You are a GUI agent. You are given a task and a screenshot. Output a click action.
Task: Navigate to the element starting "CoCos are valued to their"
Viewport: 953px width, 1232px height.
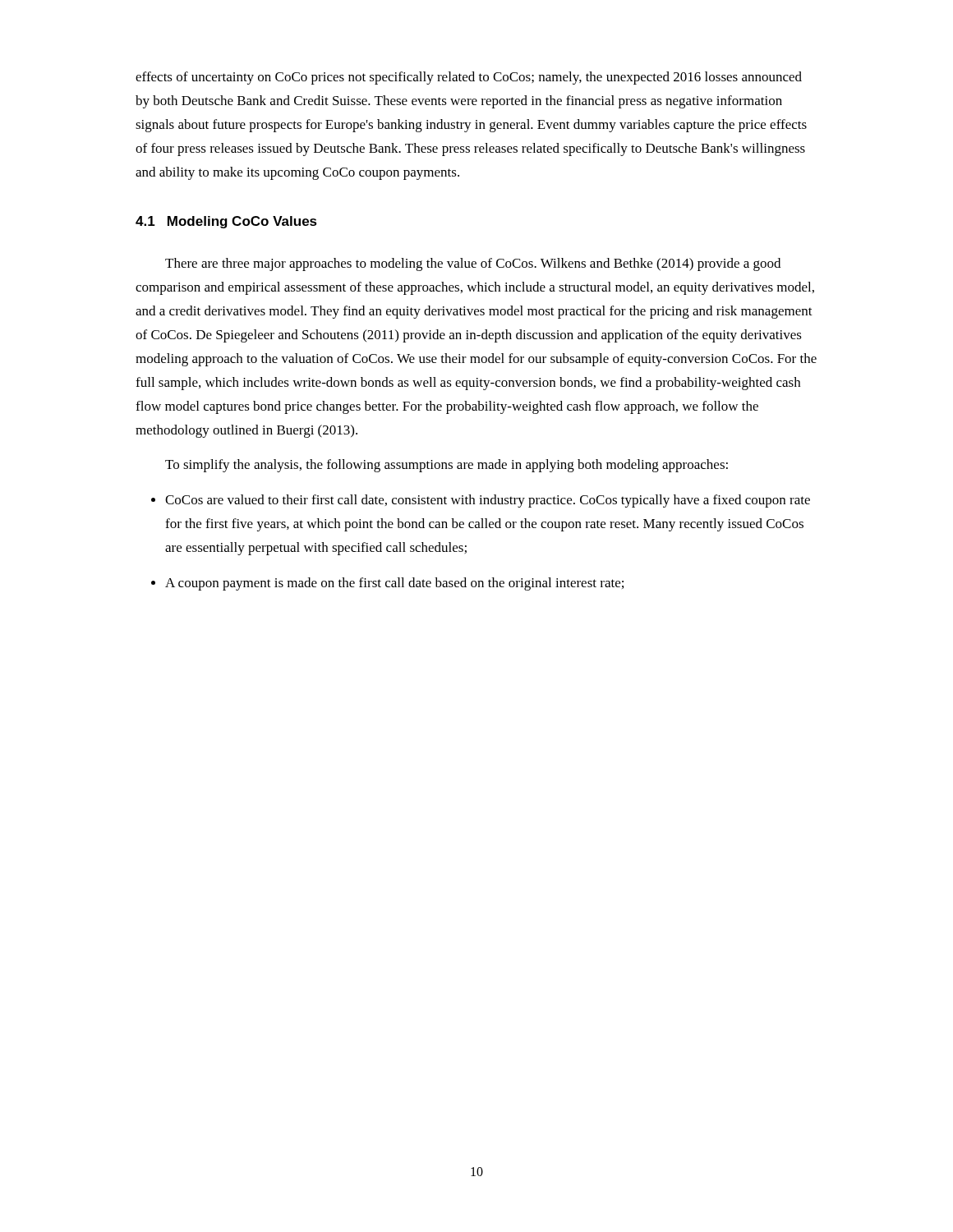(488, 524)
